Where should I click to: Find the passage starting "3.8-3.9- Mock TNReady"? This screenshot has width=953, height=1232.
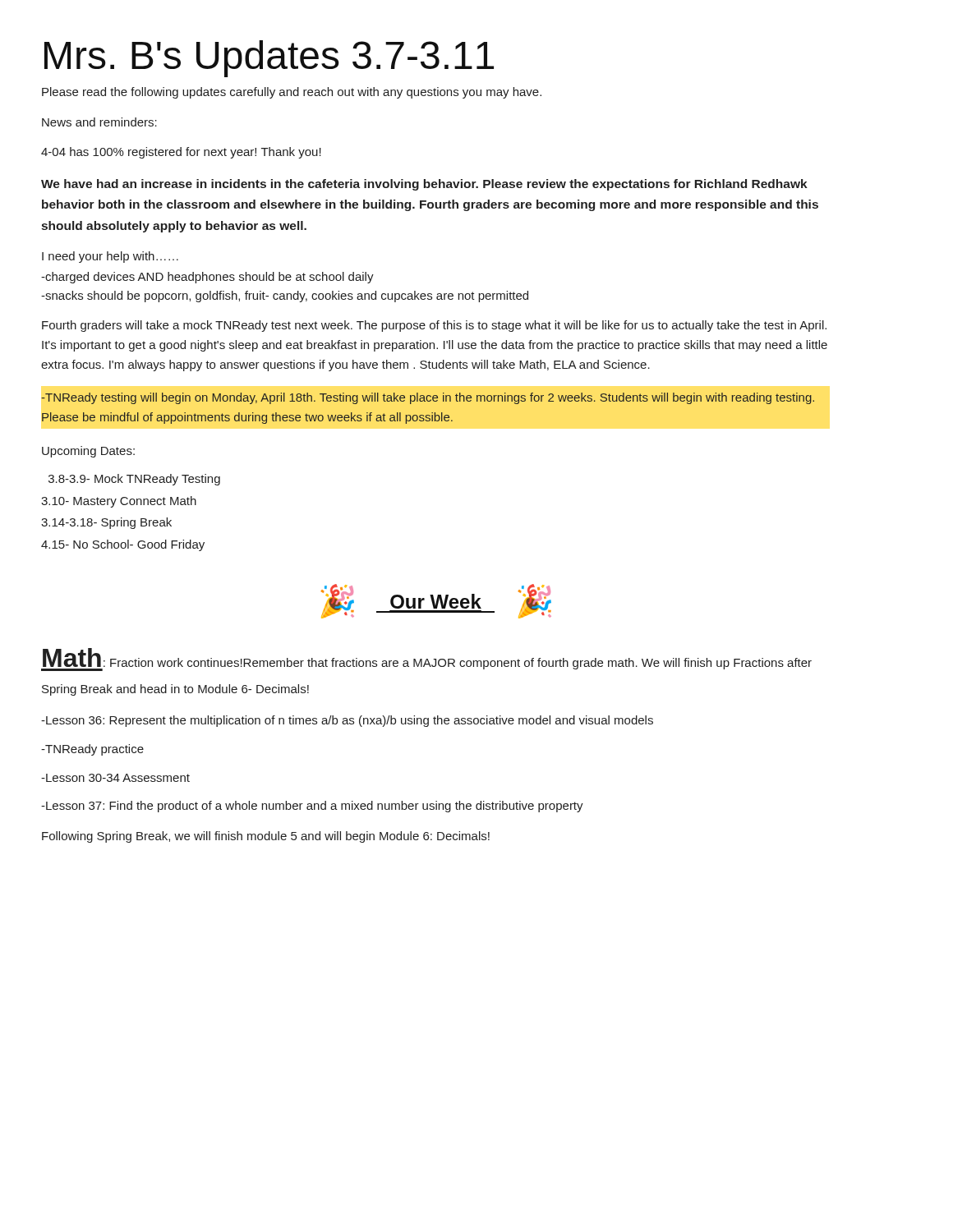[x=133, y=479]
